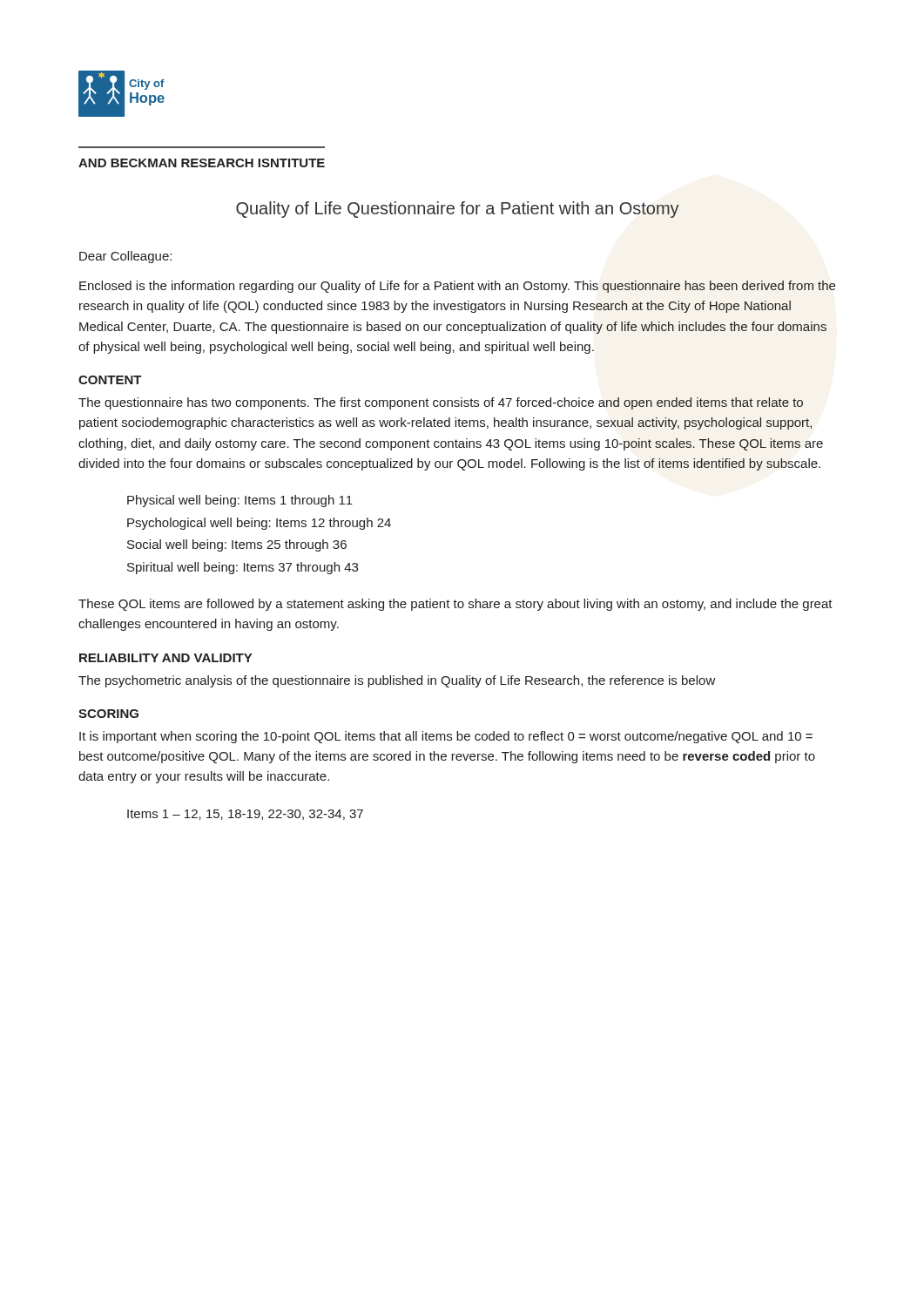Point to the passage starting "Enclosed is the information regarding"

pyautogui.click(x=457, y=316)
